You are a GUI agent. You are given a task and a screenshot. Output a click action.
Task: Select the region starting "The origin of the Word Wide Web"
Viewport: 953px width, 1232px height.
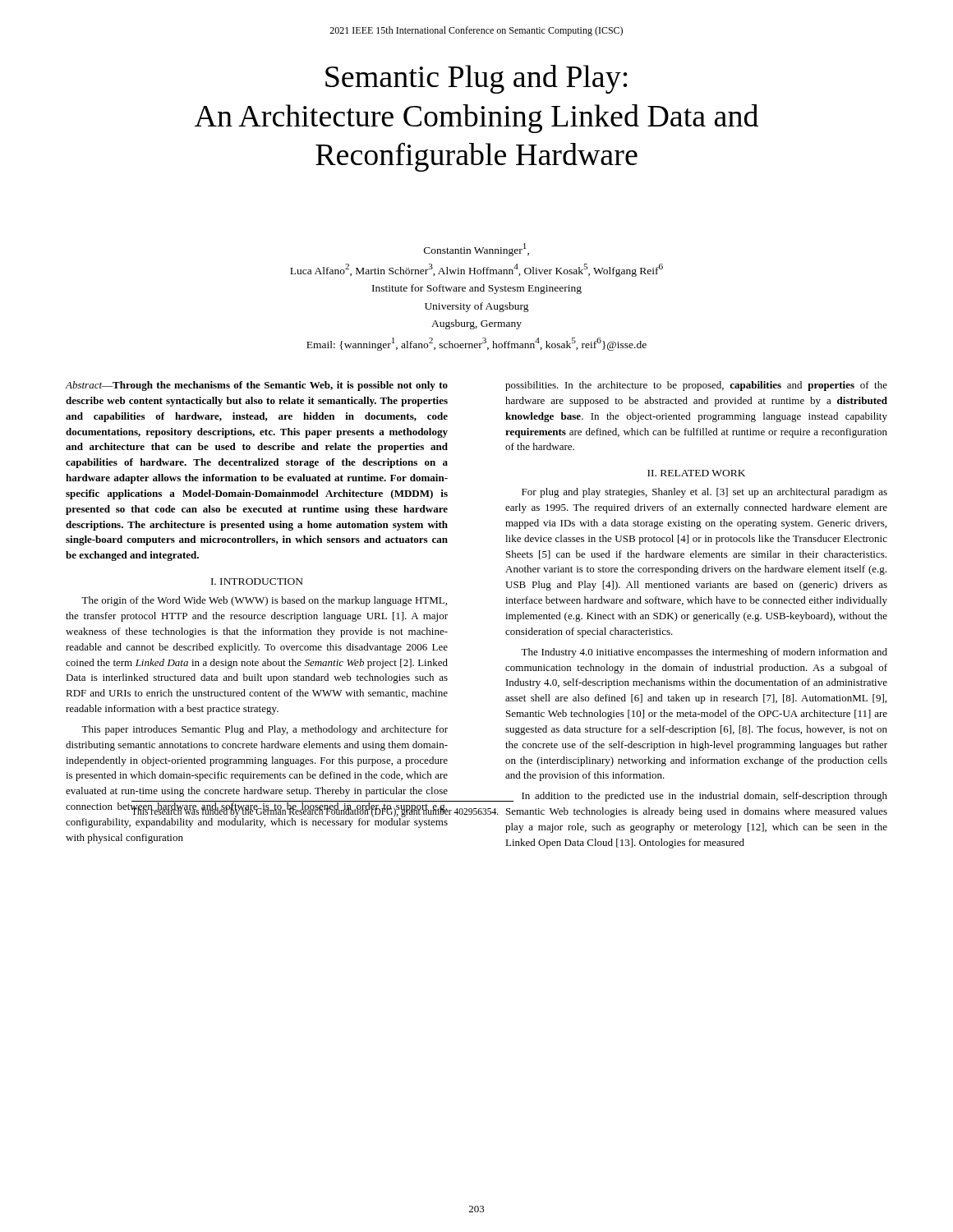257,719
